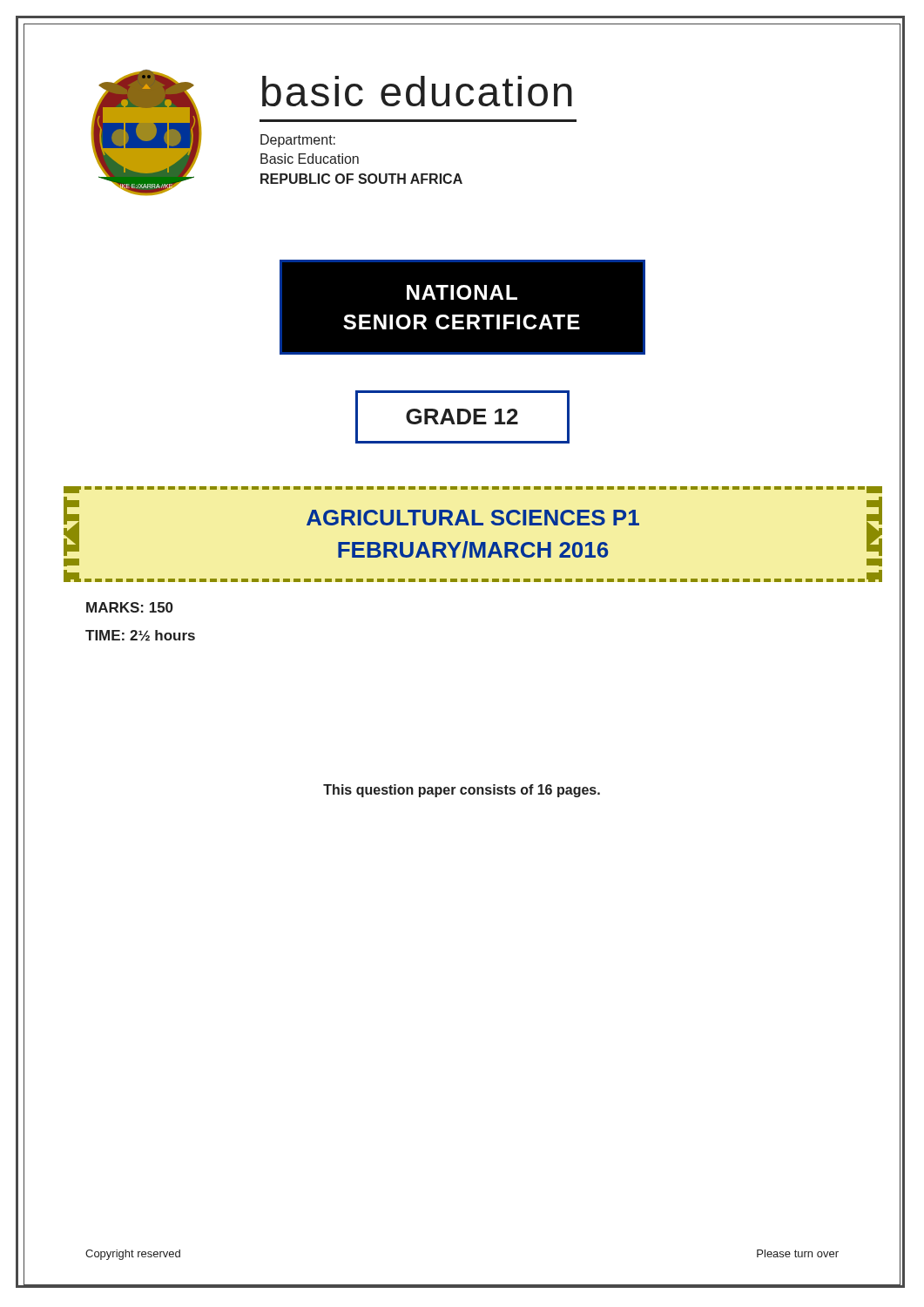Navigate to the passage starting "basic education"
Screen dimensions: 1307x924
(418, 92)
